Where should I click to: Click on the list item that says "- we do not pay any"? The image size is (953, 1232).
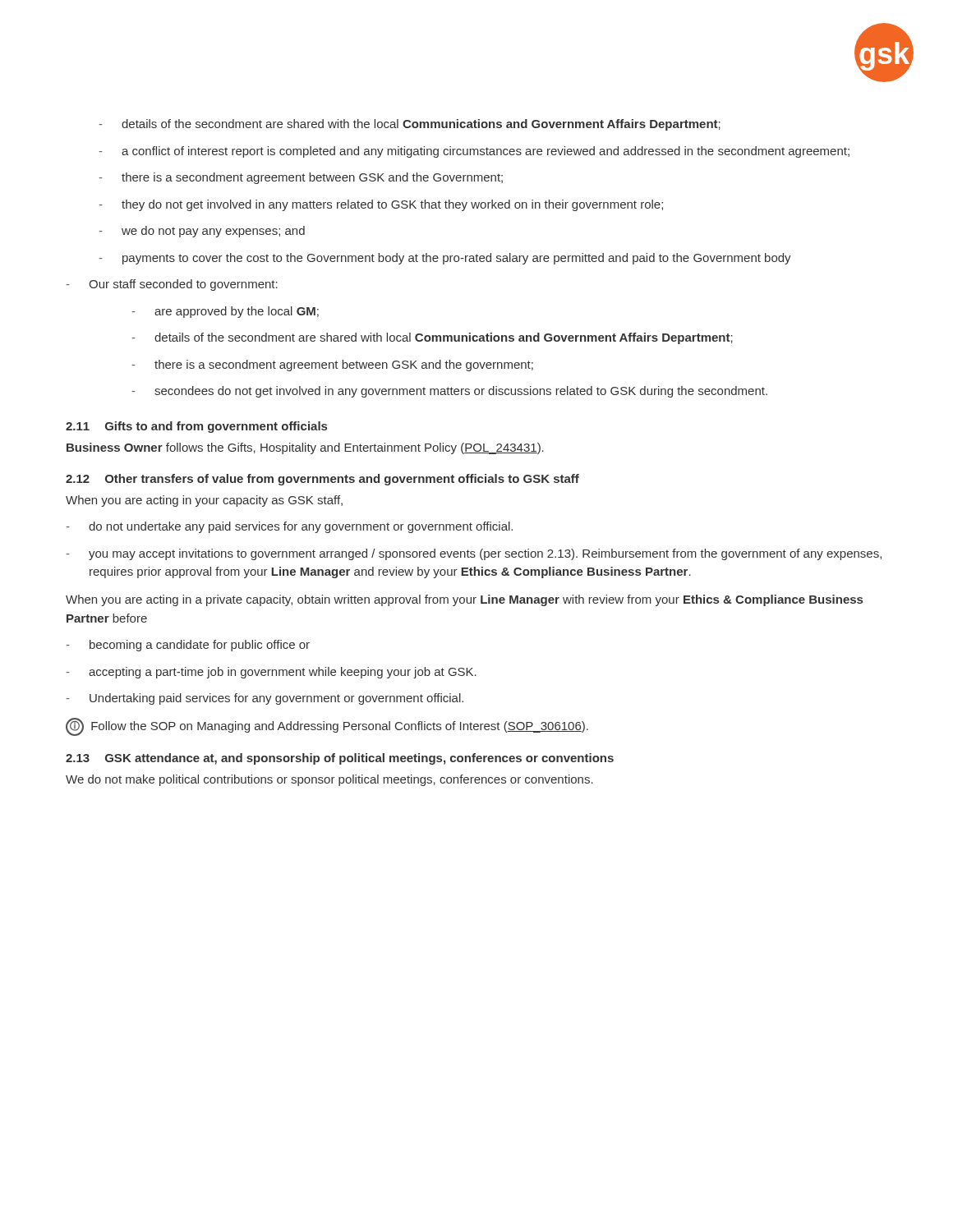click(x=202, y=232)
